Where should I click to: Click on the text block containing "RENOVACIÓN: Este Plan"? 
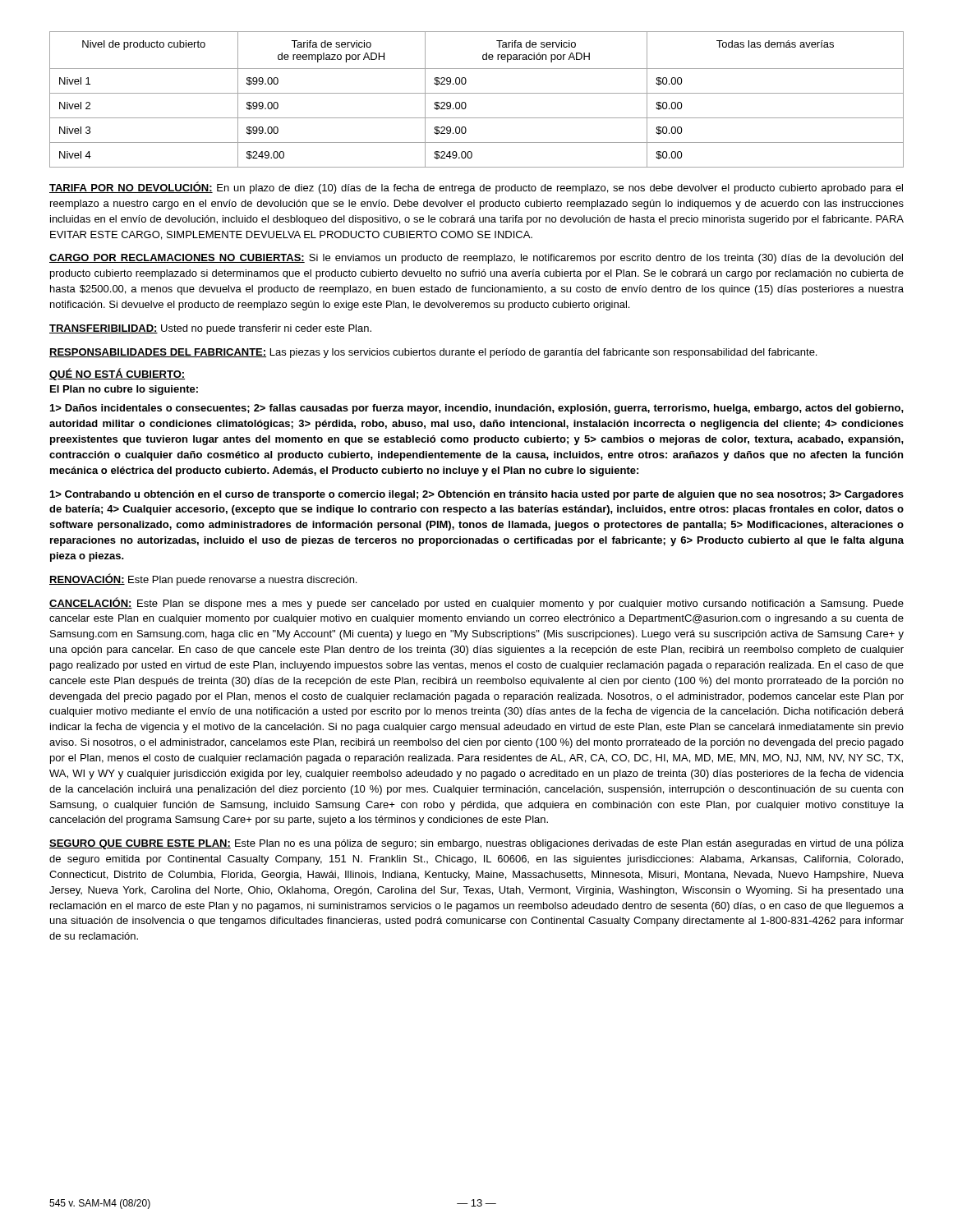pos(204,579)
